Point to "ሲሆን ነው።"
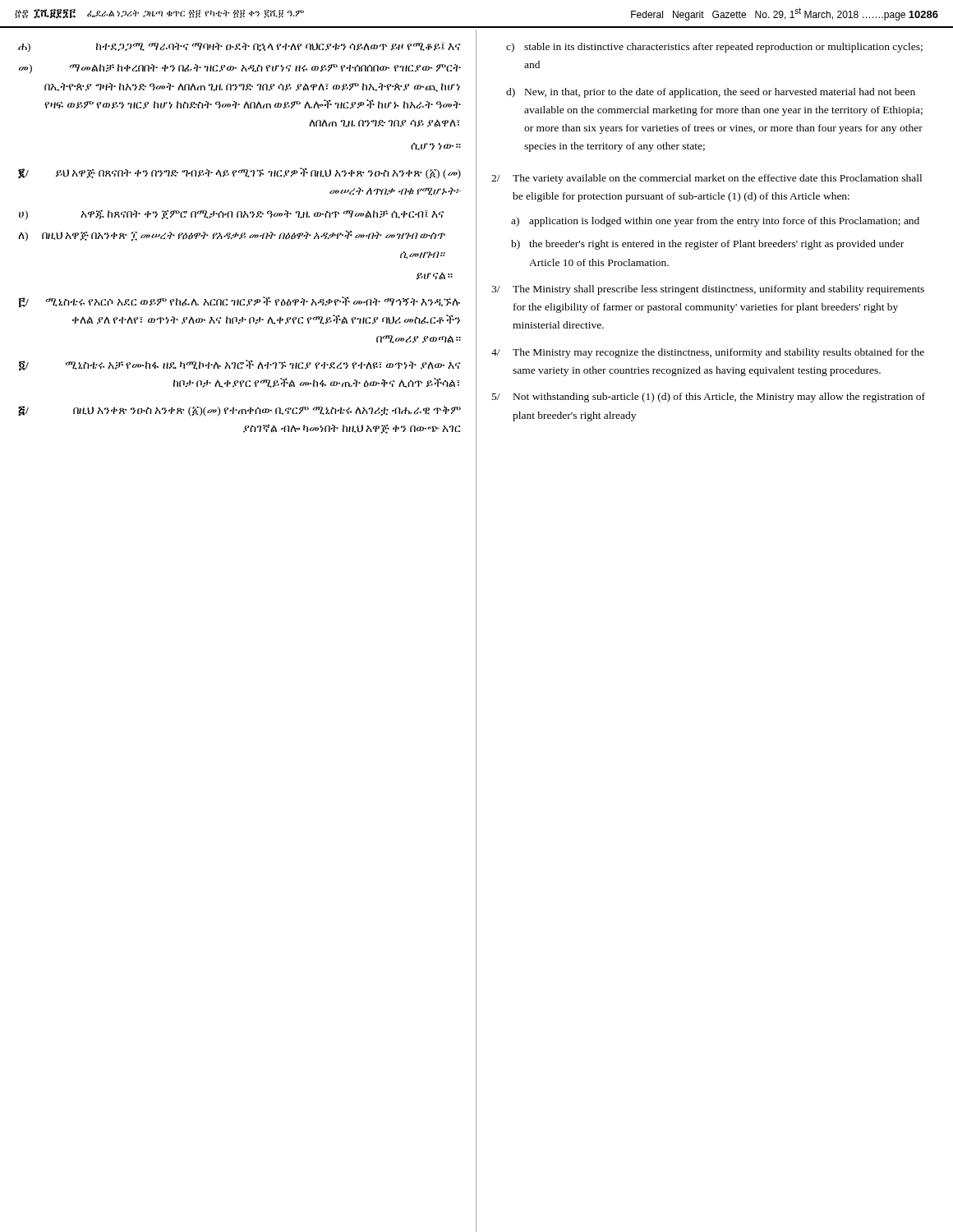The width and height of the screenshot is (953, 1232). (x=436, y=146)
